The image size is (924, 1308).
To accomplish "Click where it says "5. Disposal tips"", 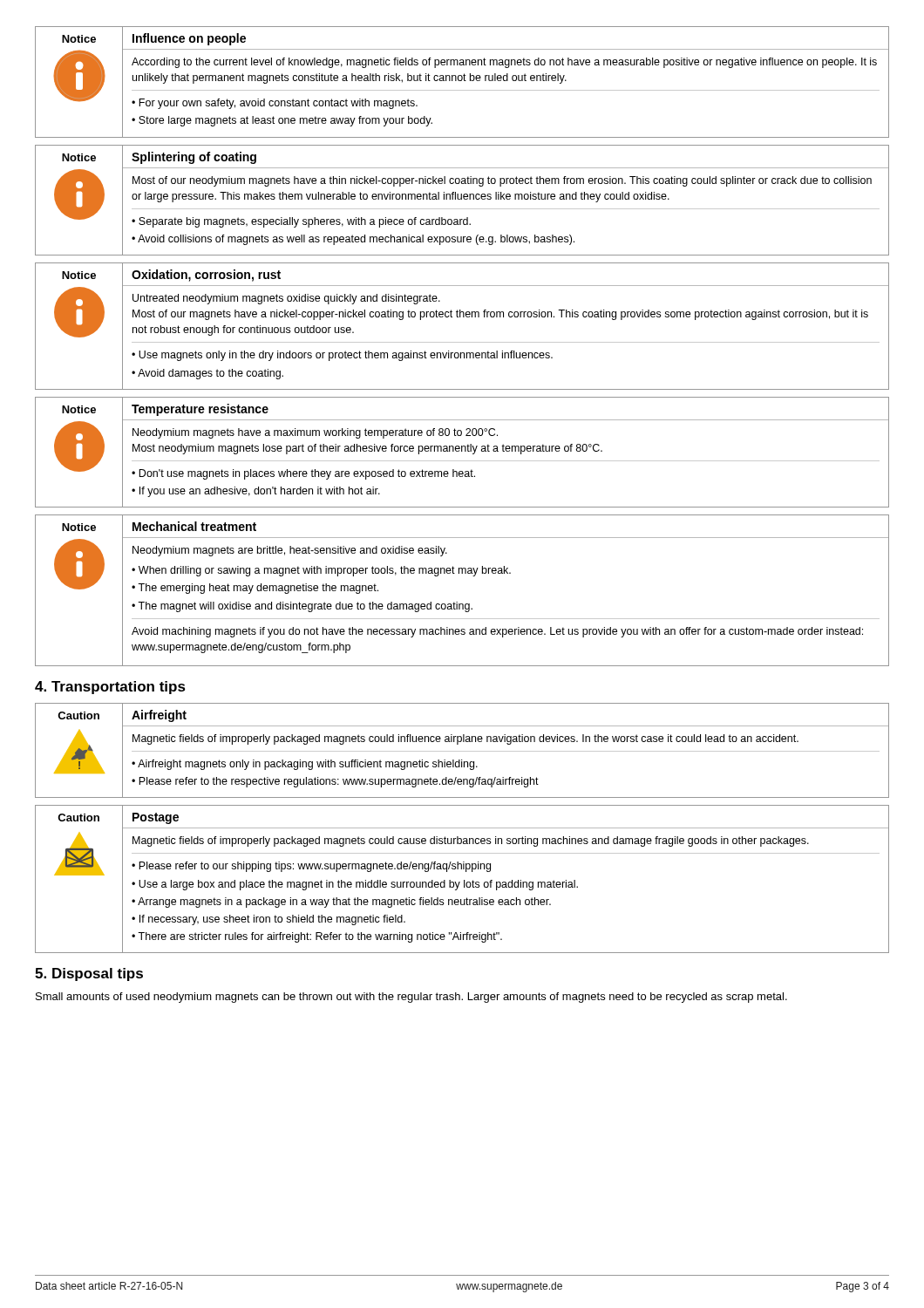I will [x=89, y=974].
